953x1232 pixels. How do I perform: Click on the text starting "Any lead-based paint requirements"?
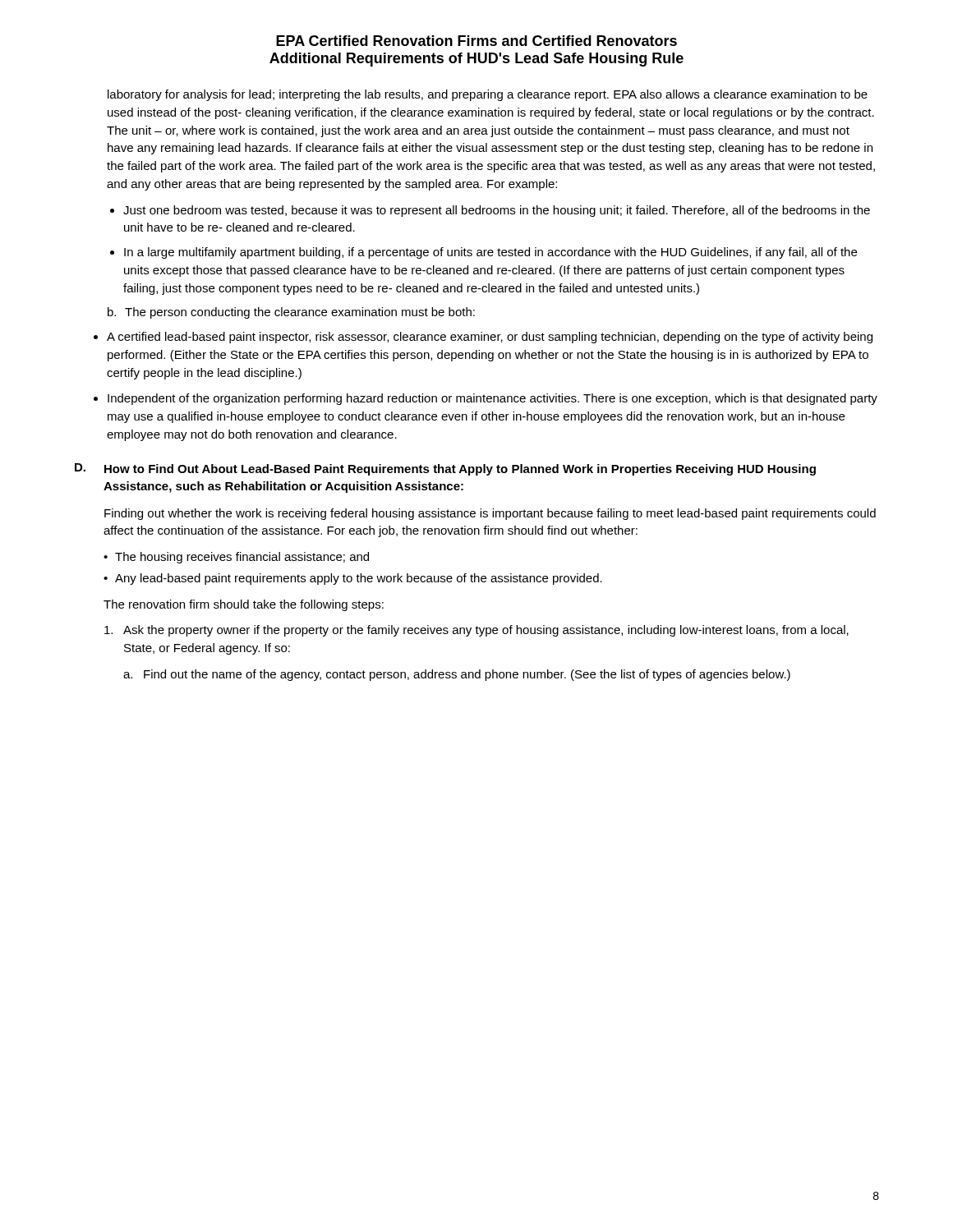pyautogui.click(x=359, y=578)
